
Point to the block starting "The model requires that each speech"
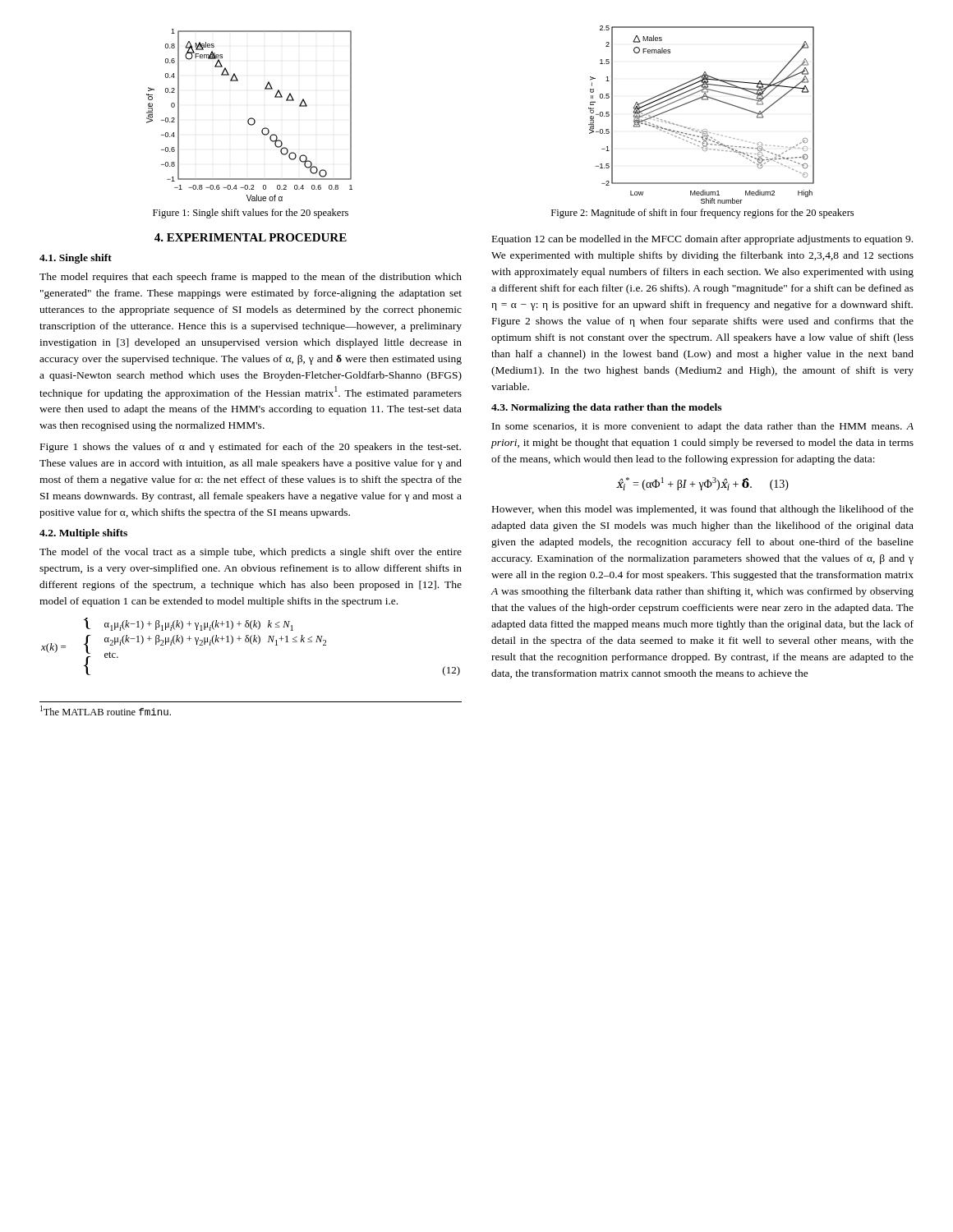click(251, 351)
